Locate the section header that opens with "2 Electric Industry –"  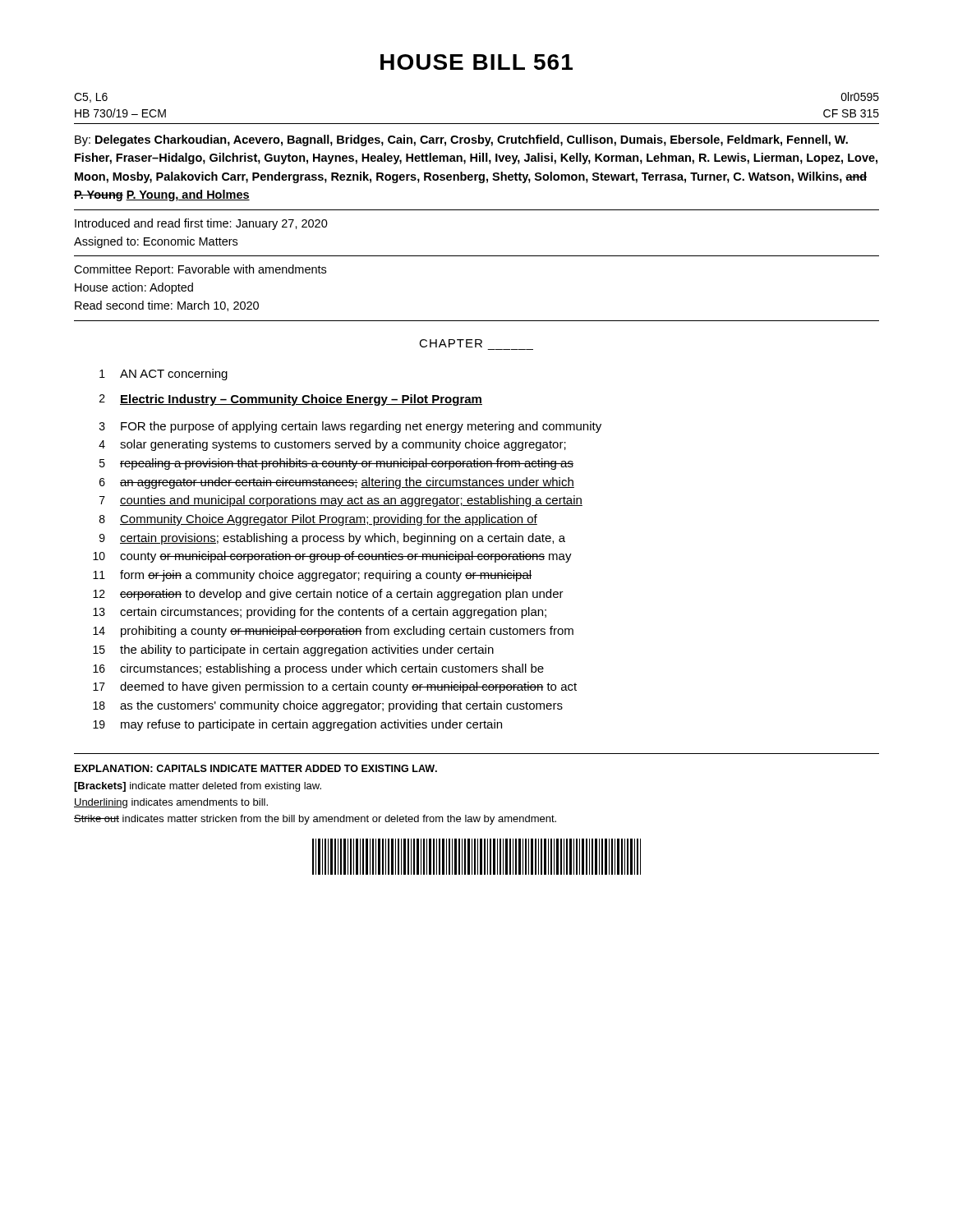coord(476,399)
